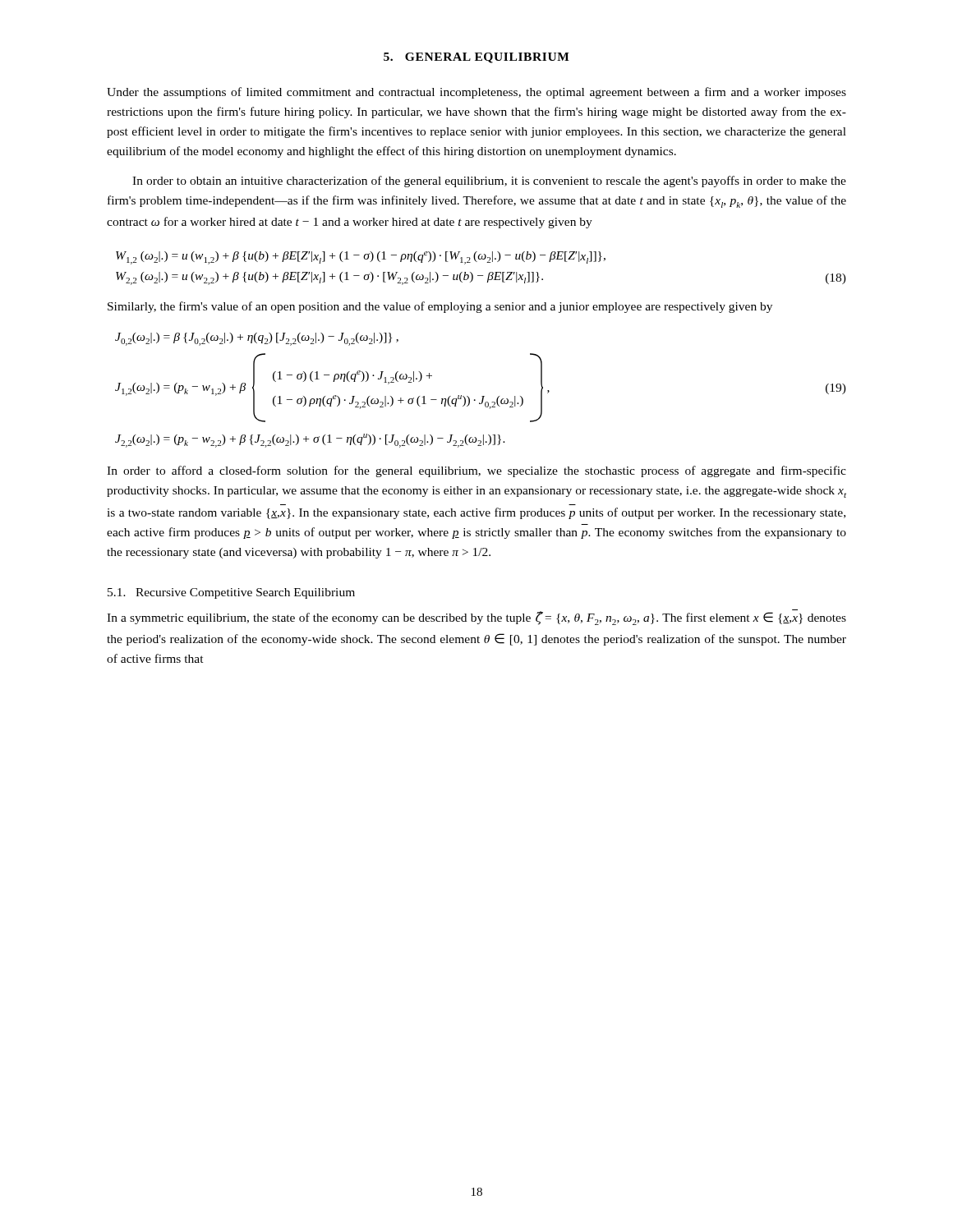The width and height of the screenshot is (953, 1232).
Task: Click on the text block starting "In order to afford a closed-form solution"
Action: pos(476,511)
